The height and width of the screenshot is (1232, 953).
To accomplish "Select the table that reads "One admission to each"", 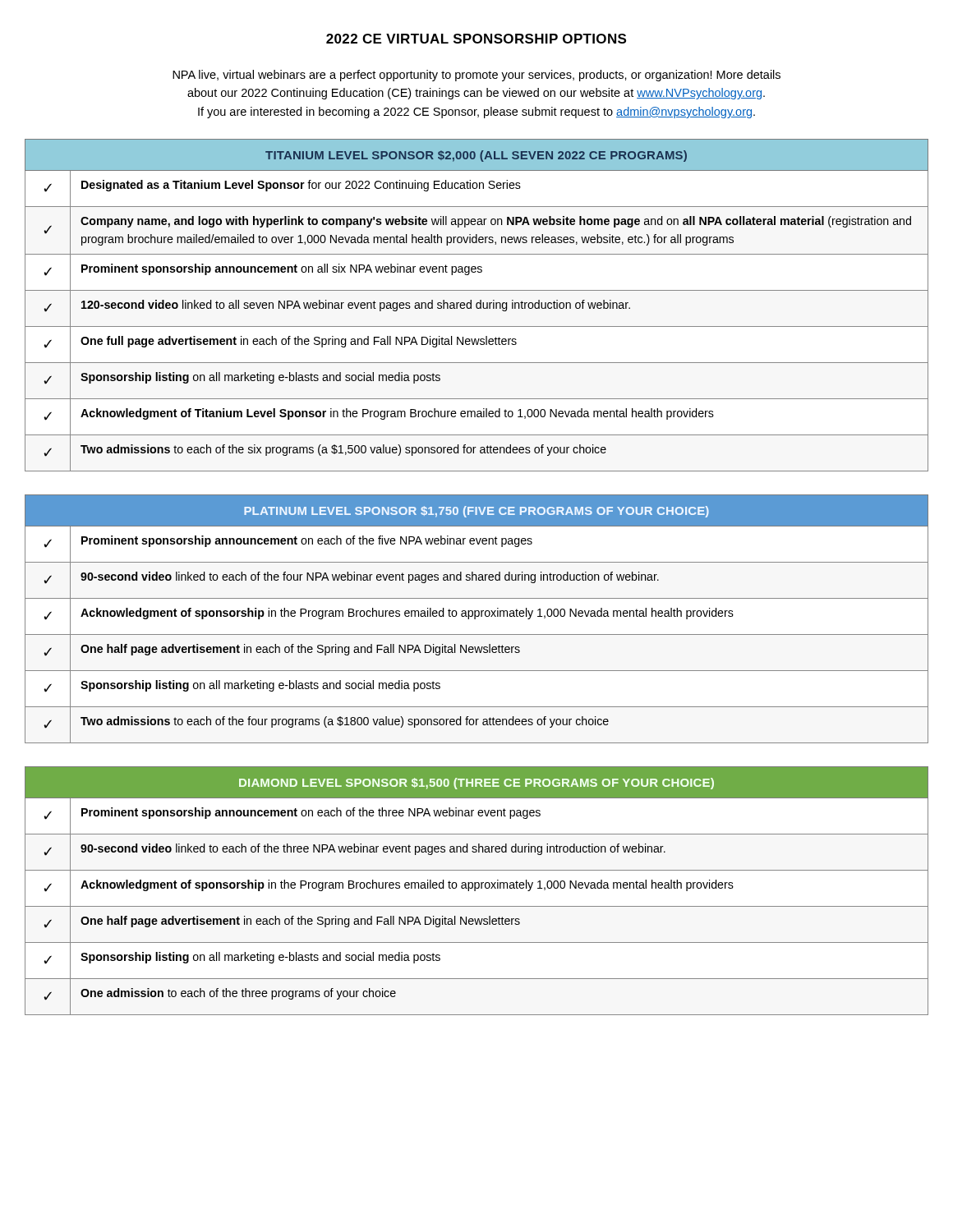I will [x=476, y=891].
